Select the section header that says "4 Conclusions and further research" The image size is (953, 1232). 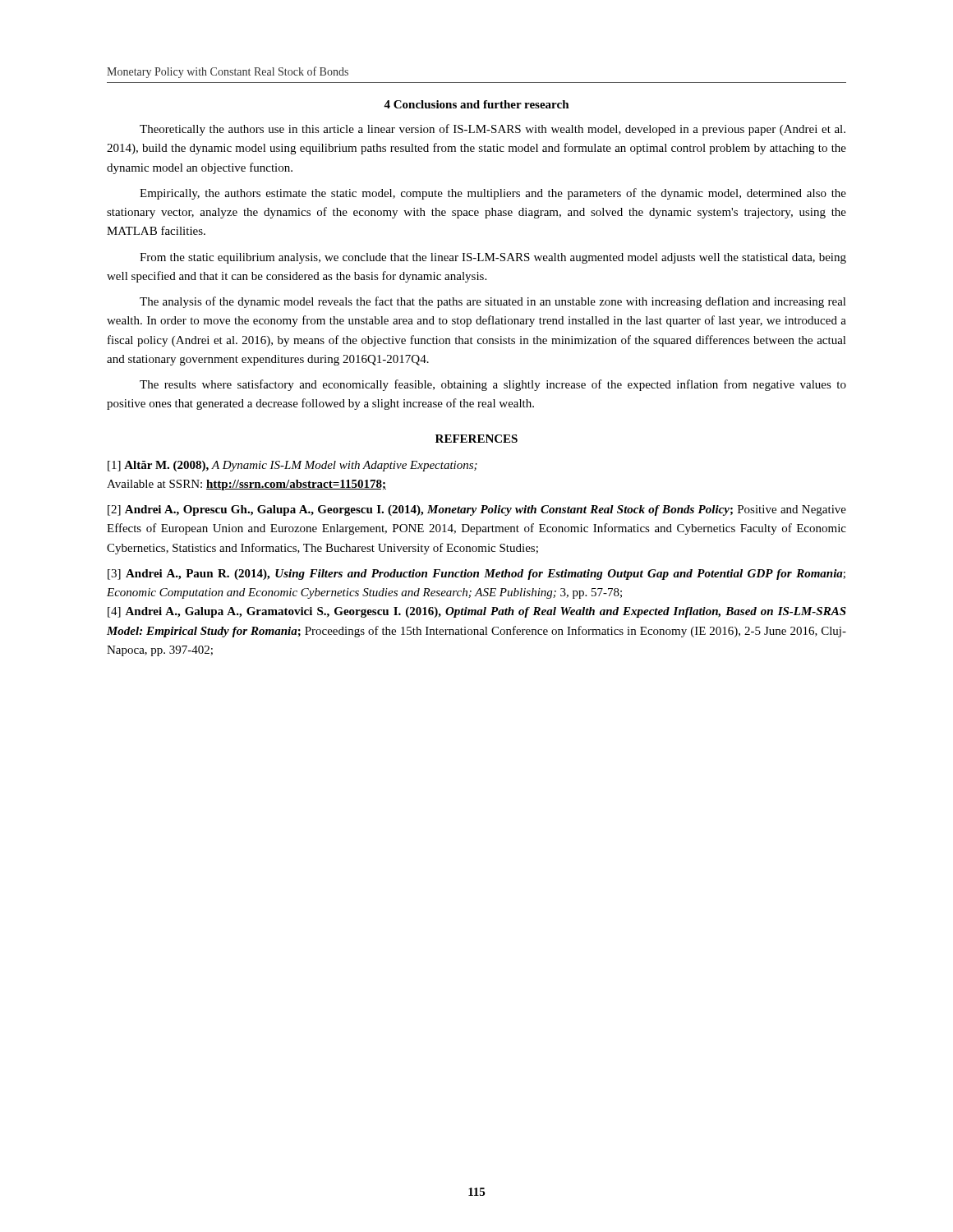(x=476, y=104)
